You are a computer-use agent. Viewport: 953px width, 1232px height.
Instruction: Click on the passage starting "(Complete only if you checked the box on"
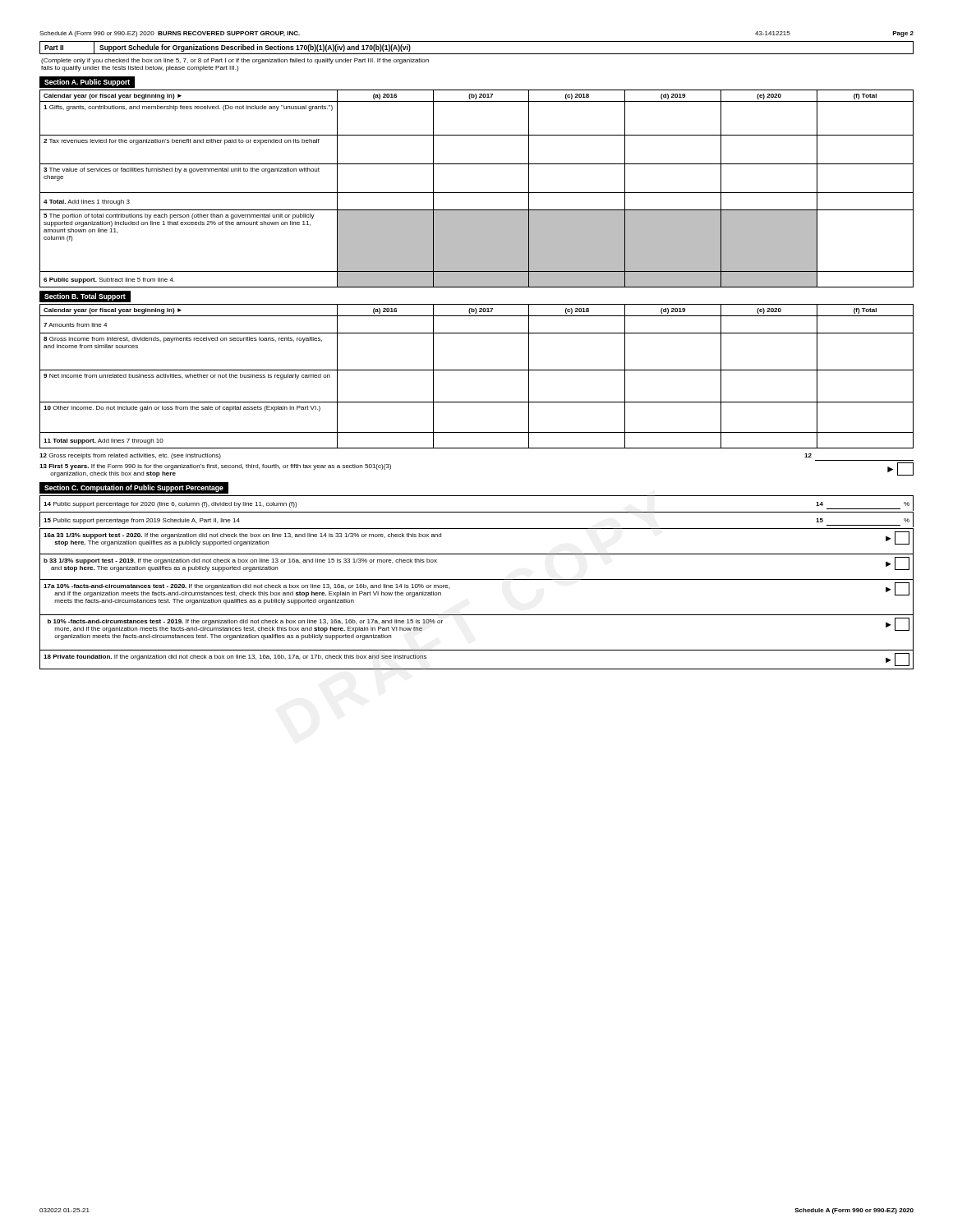[235, 64]
